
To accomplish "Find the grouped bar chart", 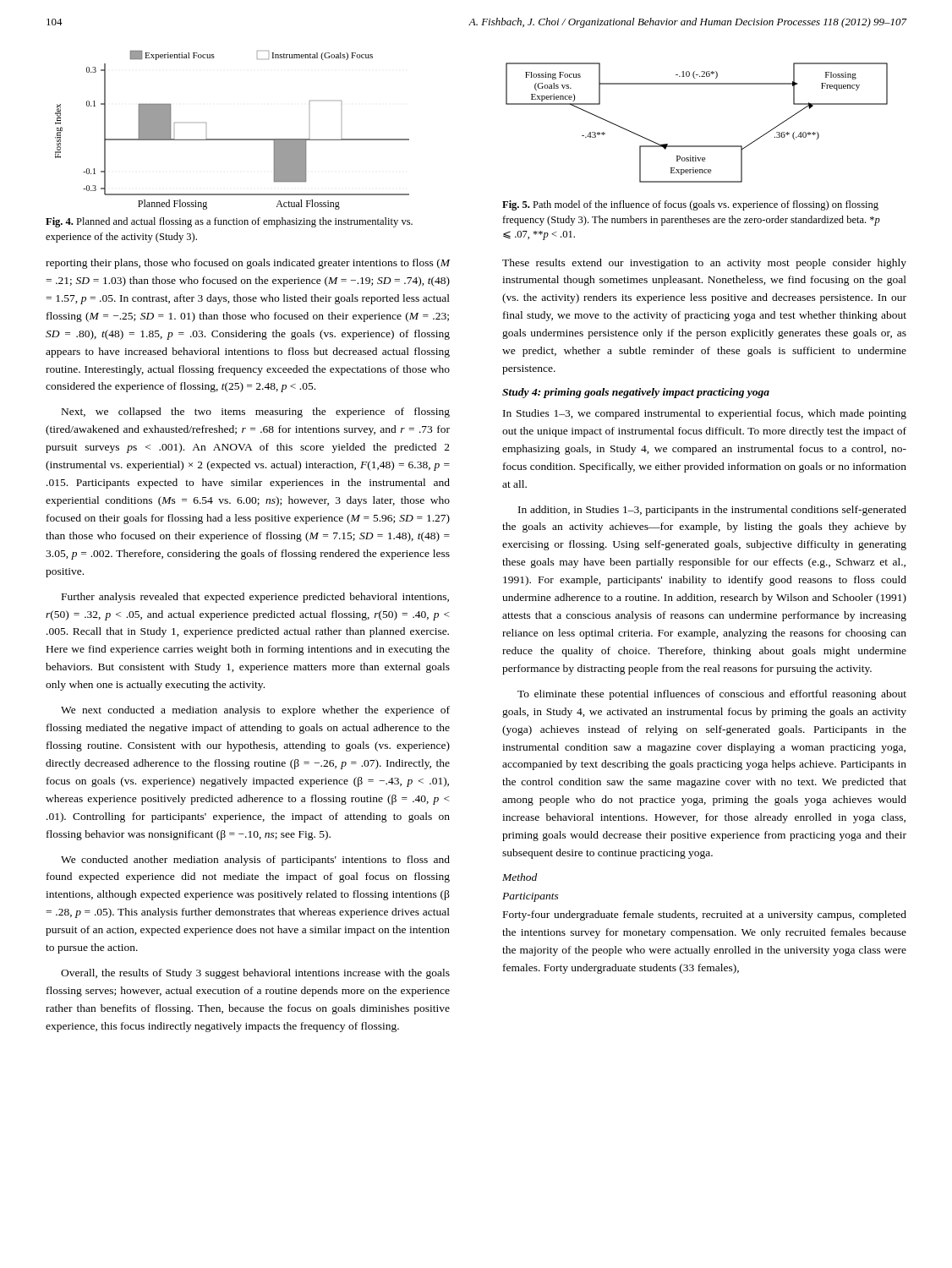I will pos(248,129).
